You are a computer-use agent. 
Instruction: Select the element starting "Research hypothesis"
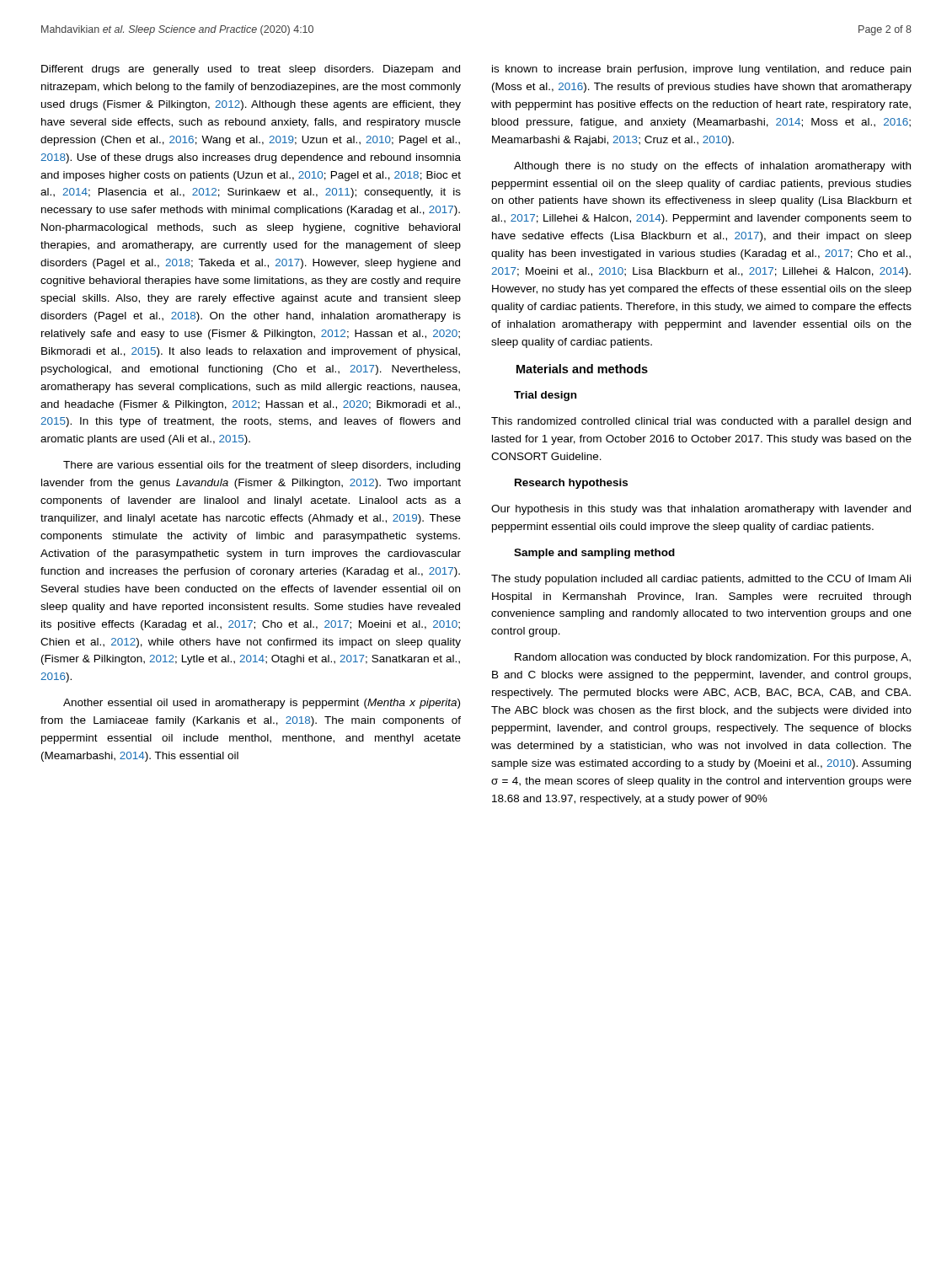[x=571, y=484]
